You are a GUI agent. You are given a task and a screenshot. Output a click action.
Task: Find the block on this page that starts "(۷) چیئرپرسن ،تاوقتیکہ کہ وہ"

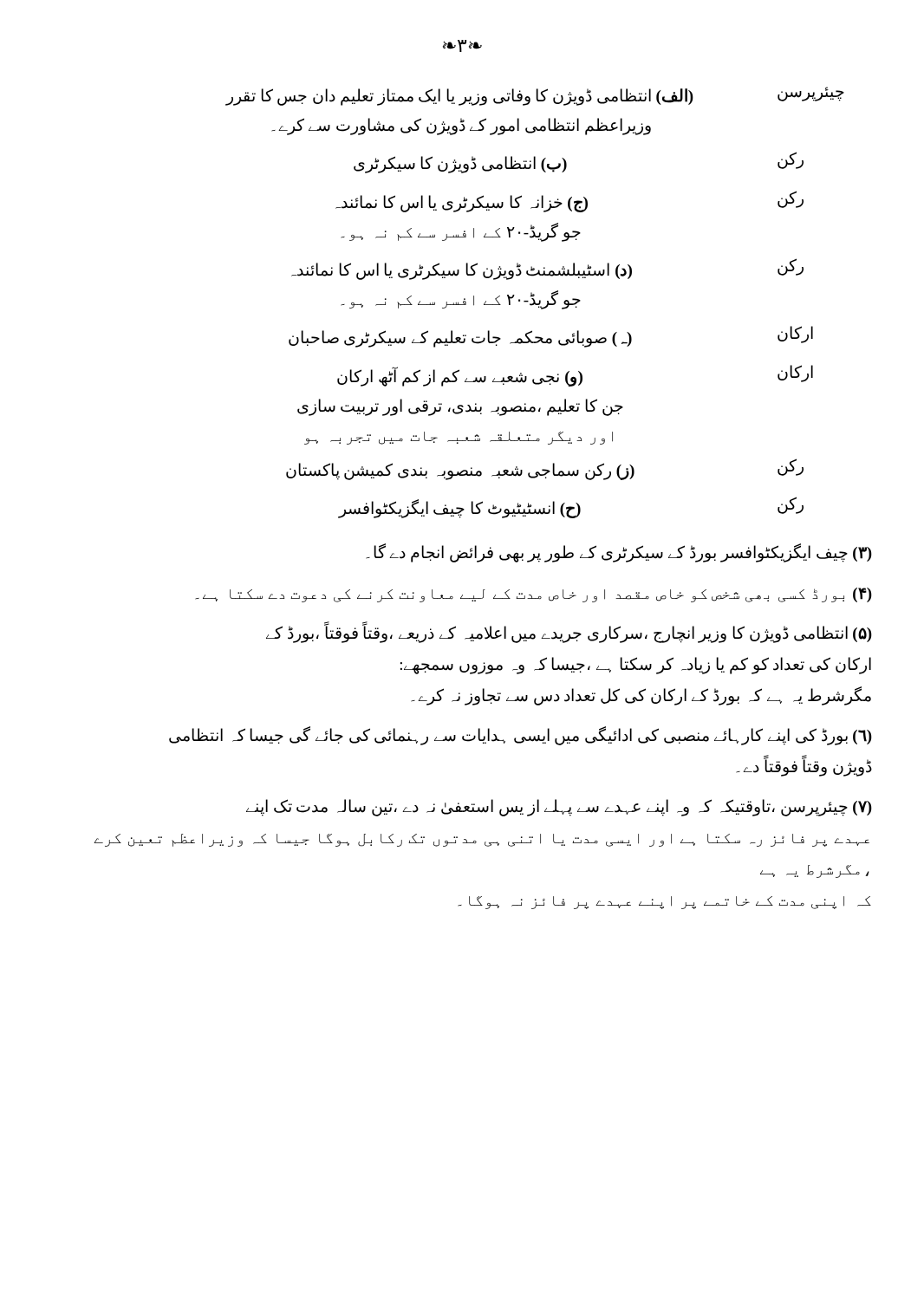coord(483,853)
